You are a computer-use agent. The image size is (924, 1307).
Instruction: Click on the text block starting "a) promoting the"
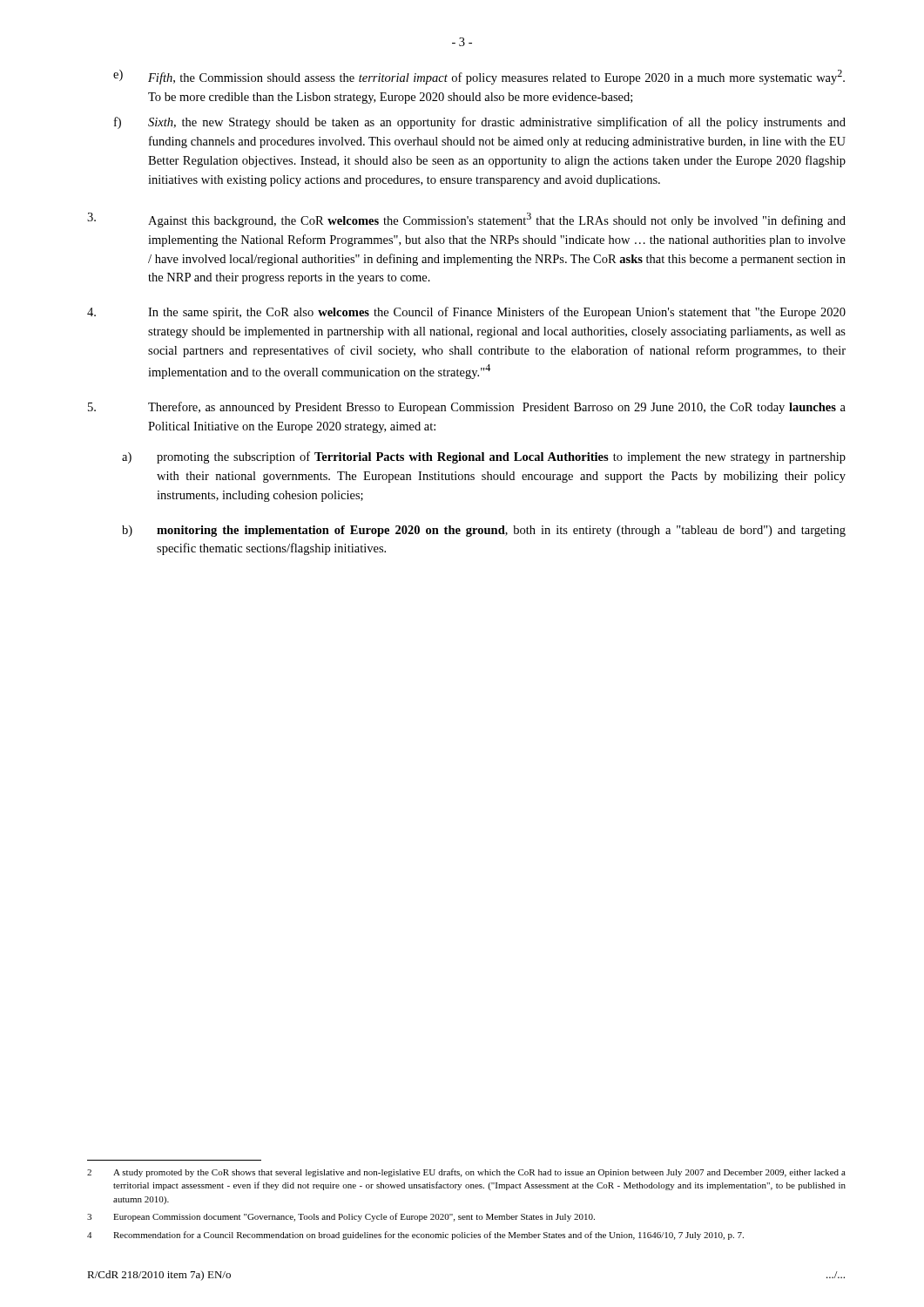click(484, 477)
